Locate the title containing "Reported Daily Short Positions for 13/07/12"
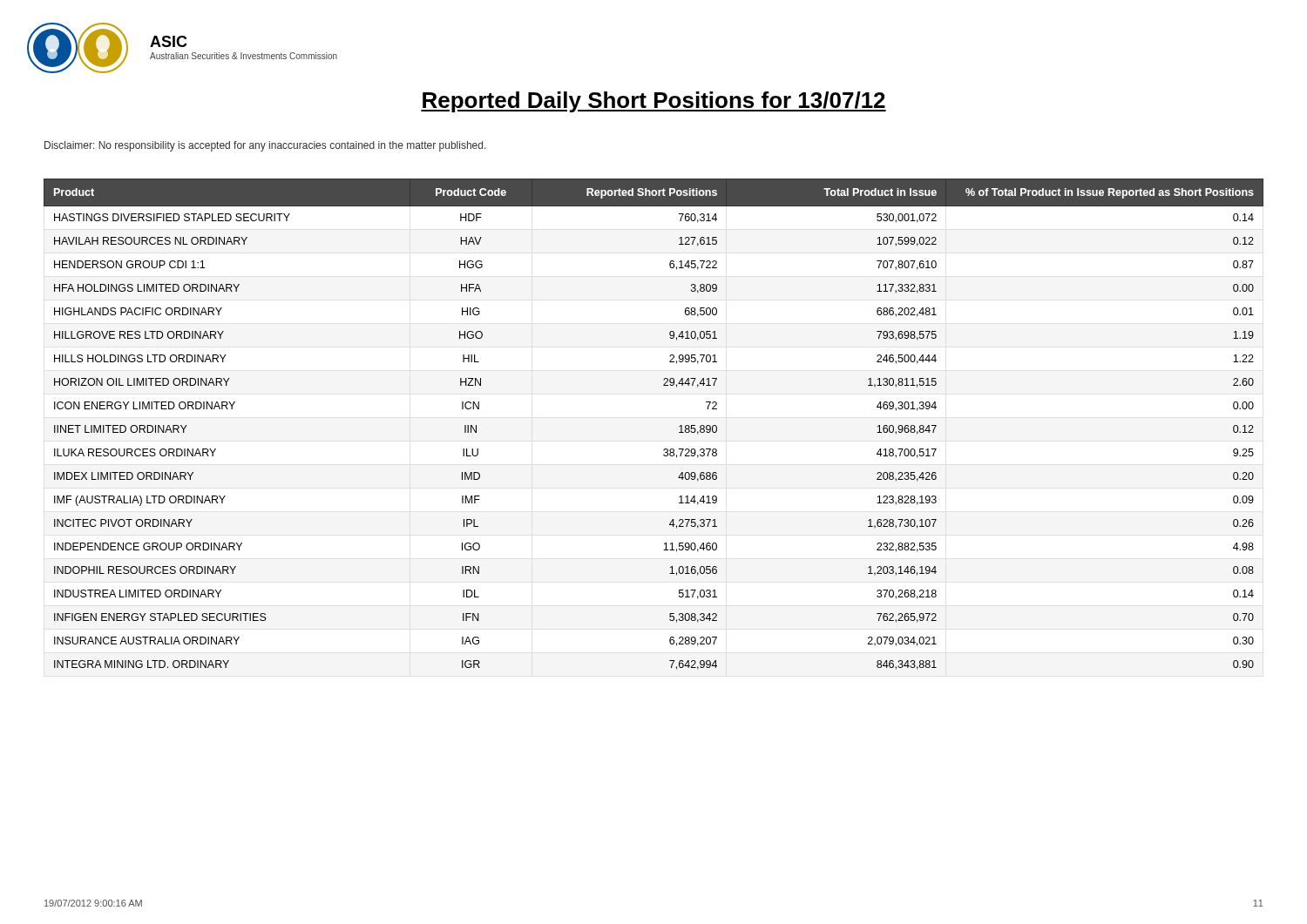The height and width of the screenshot is (924, 1307). tap(654, 101)
